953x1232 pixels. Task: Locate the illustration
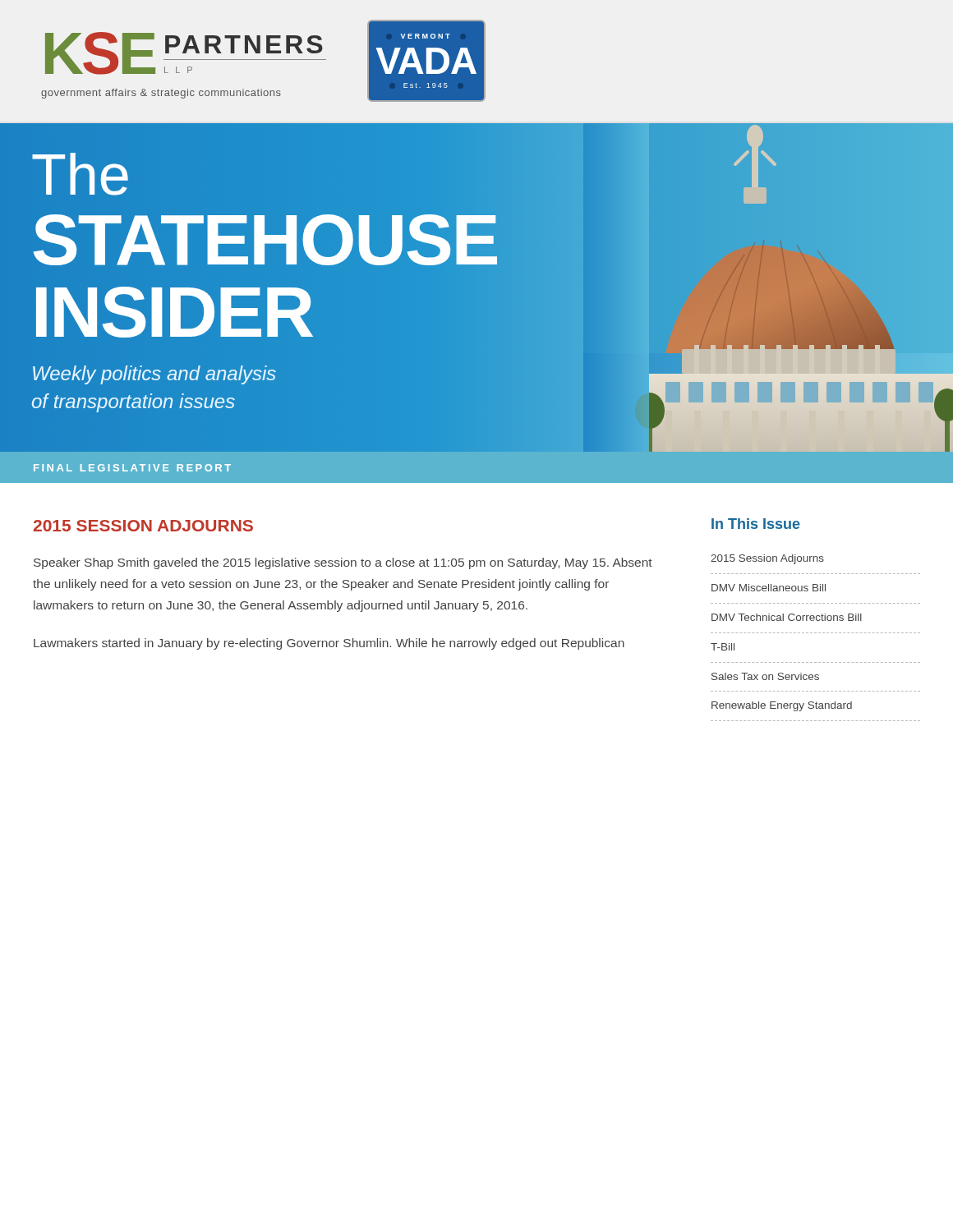[x=476, y=287]
